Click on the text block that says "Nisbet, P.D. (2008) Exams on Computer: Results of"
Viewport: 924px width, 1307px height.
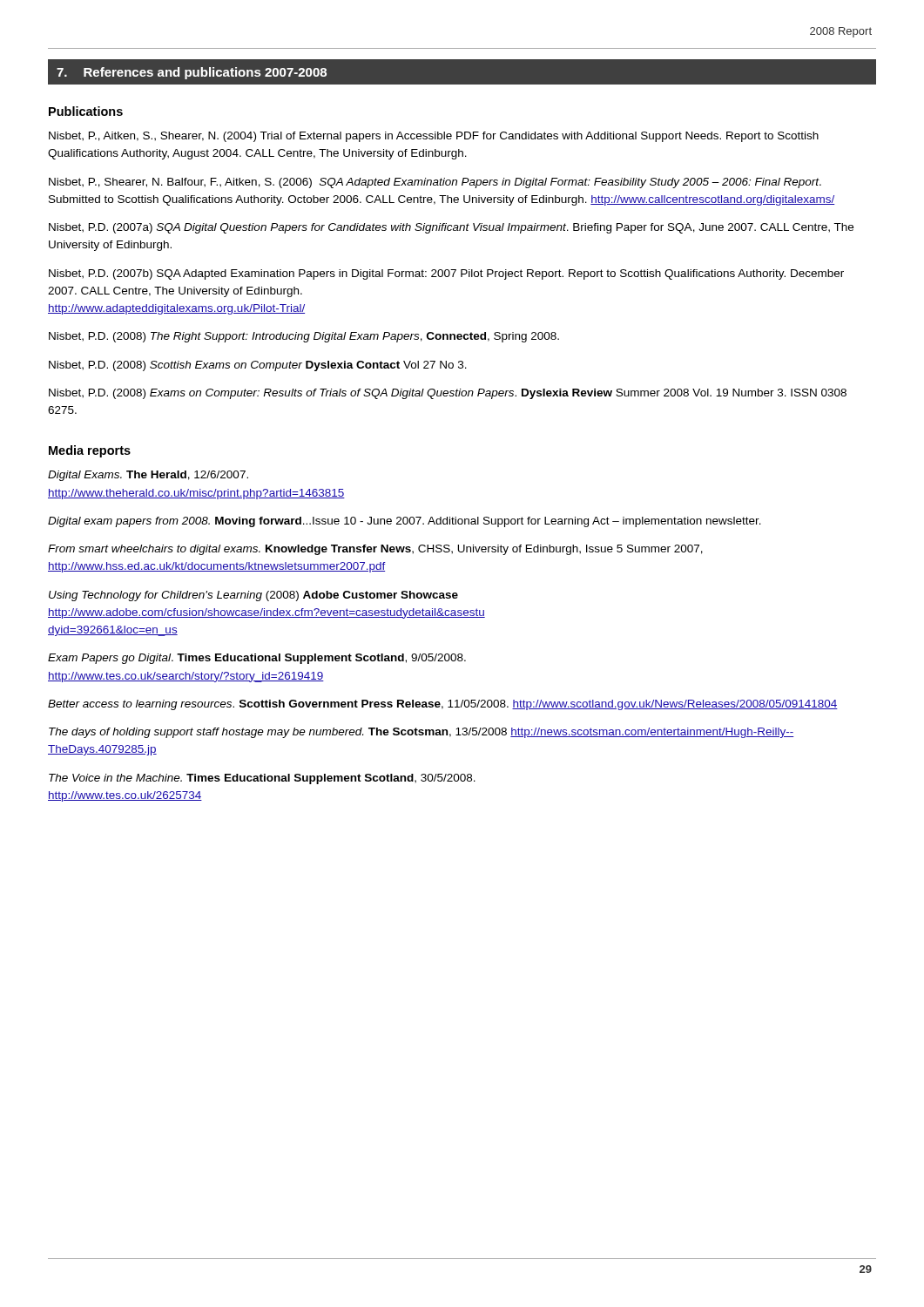click(x=447, y=401)
